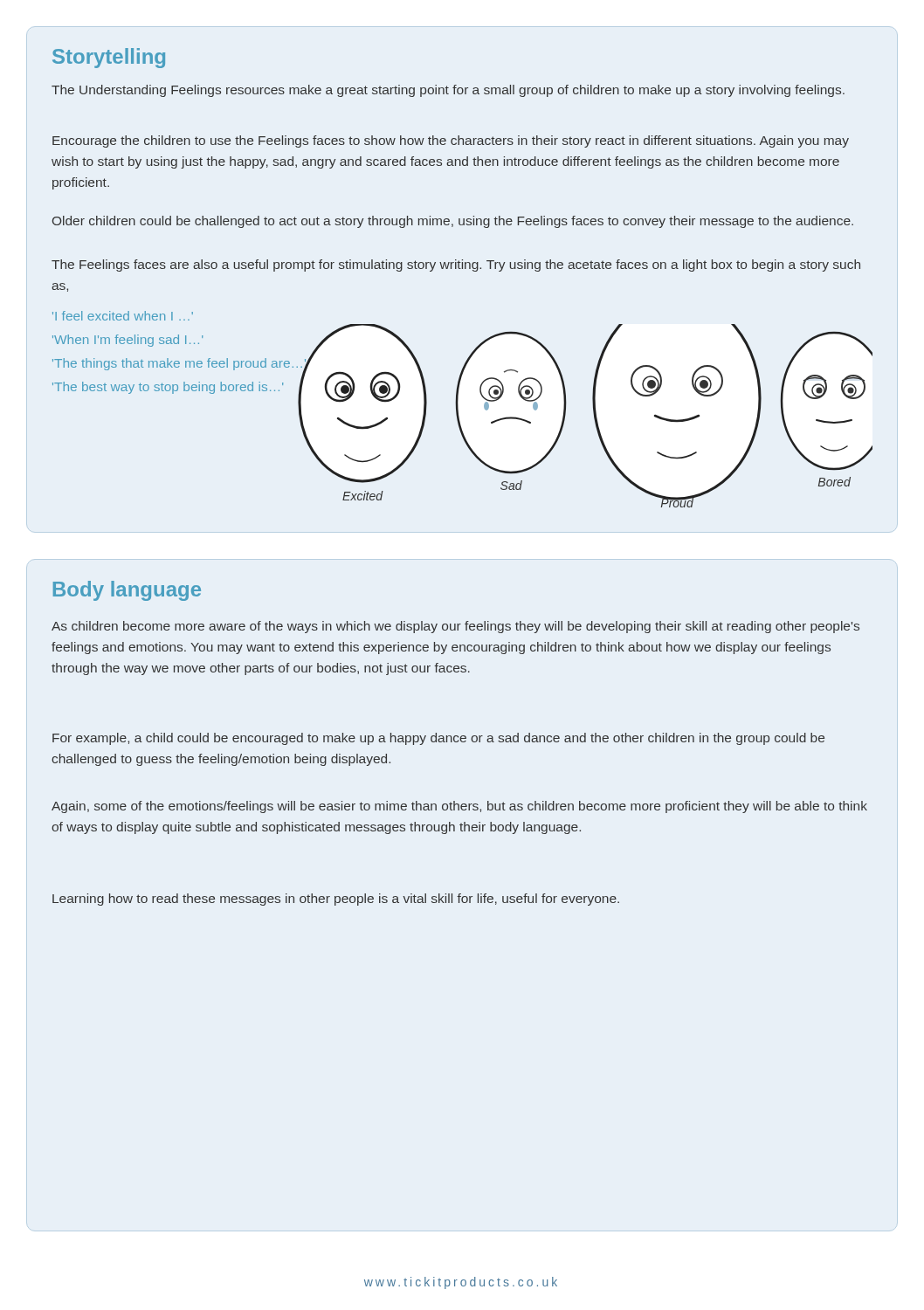Screen dimensions: 1310x924
Task: Find "'I feel excited when I …'" on this page
Action: tap(123, 316)
